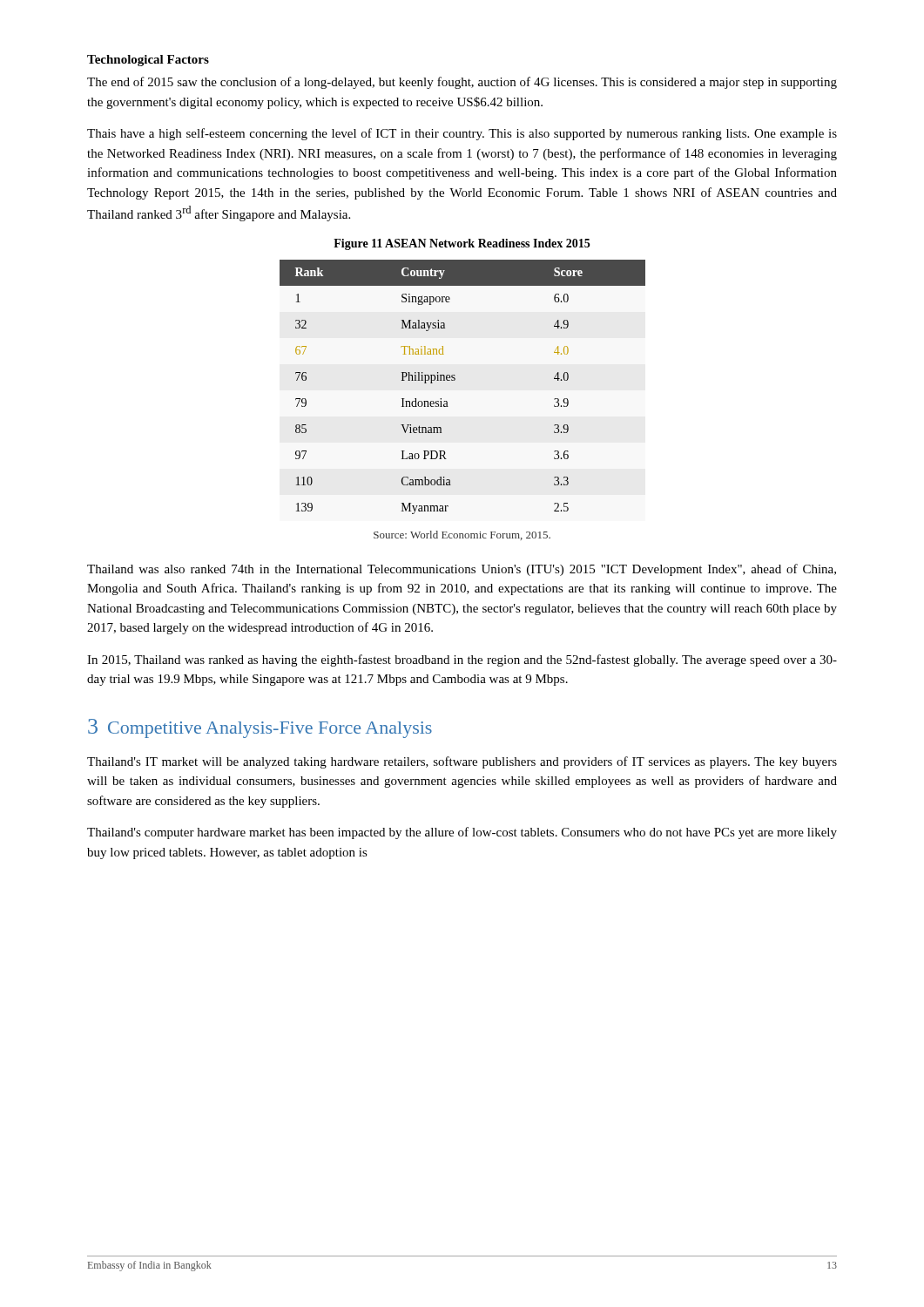Locate the block of text that opens with "Thailand was also ranked 74th in the"
This screenshot has height=1307, width=924.
(462, 598)
